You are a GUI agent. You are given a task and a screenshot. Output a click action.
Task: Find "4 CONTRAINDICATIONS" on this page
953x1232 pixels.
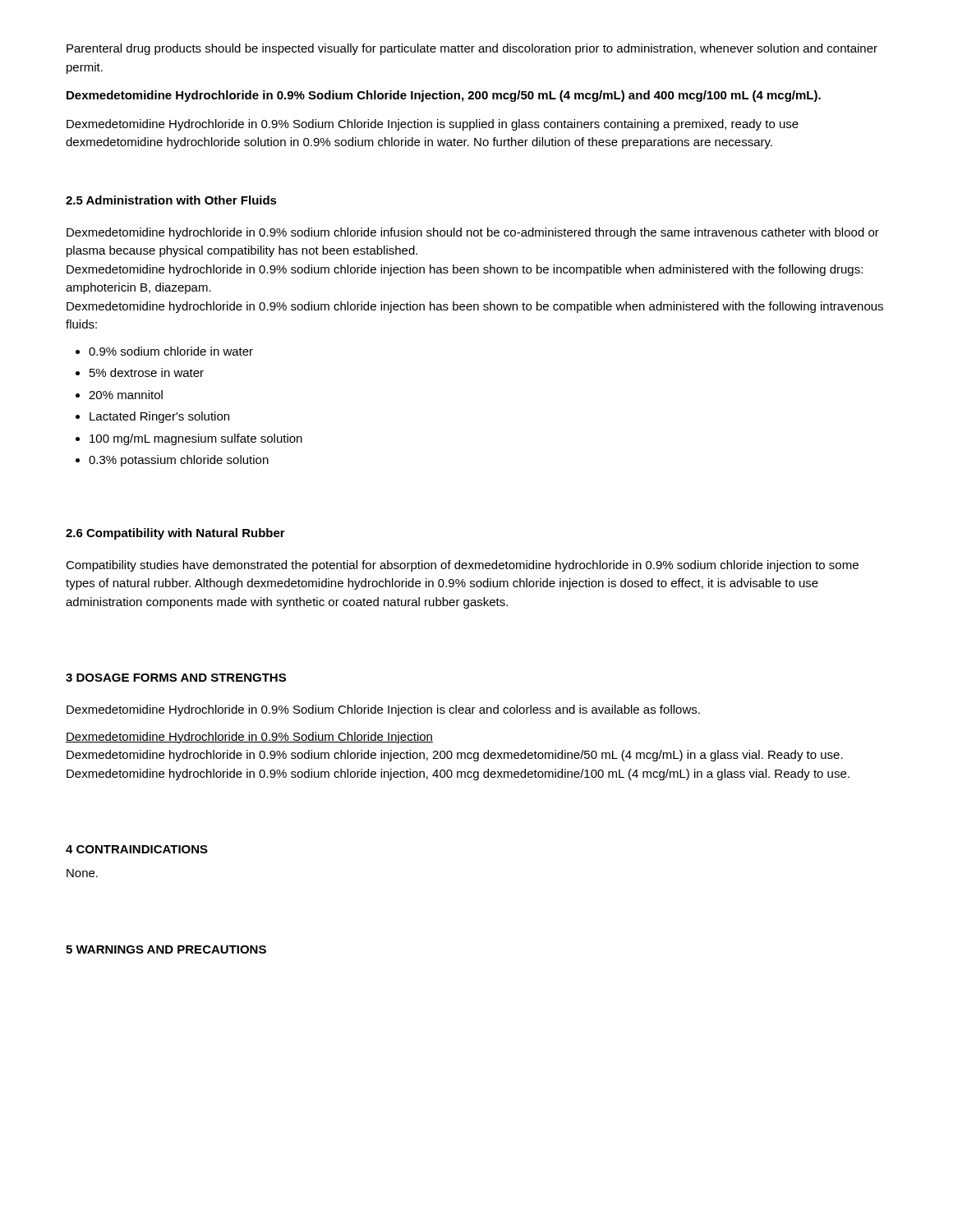pos(137,849)
